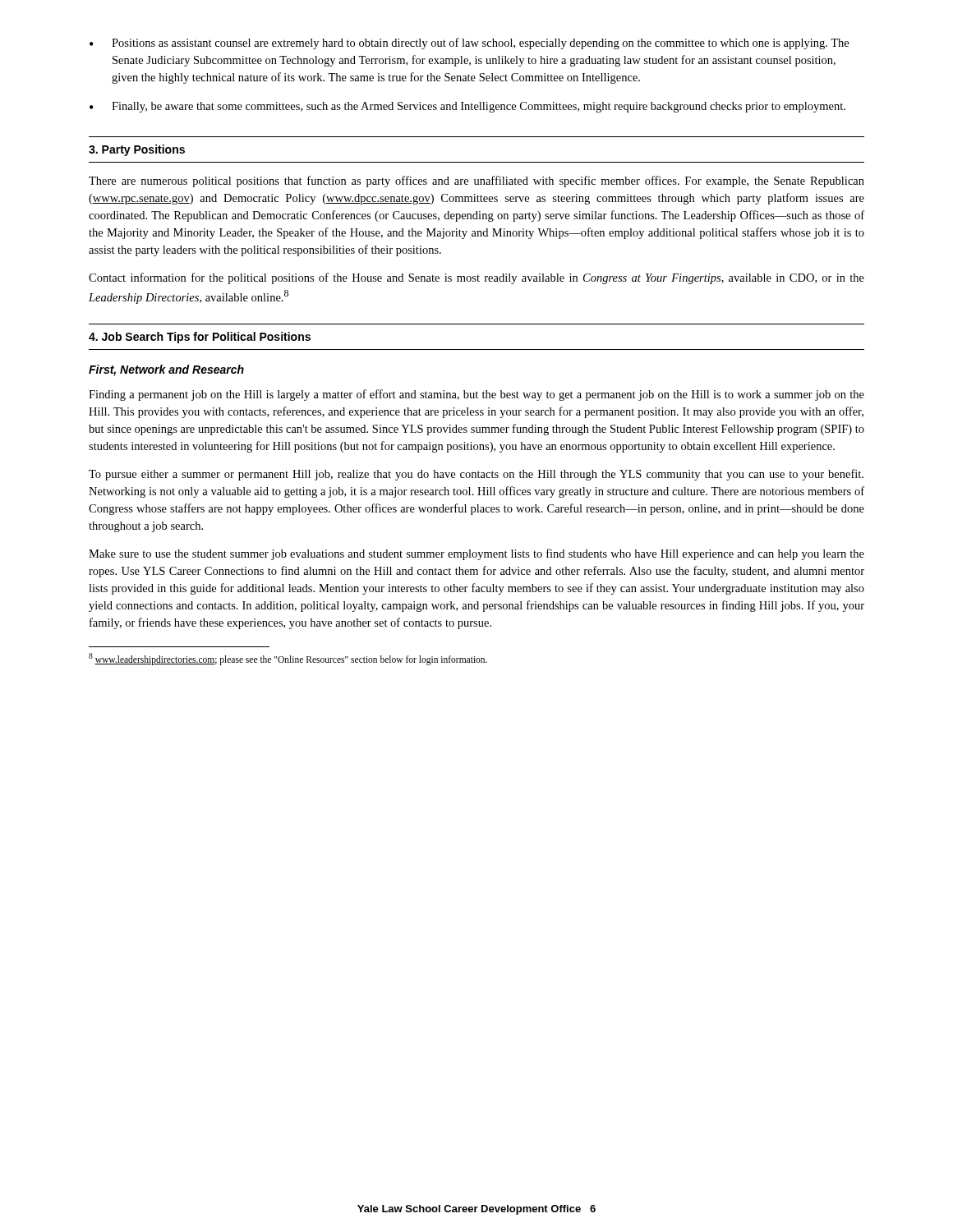Locate the region starting "To pursue either"
Screen dimensions: 1232x953
click(x=476, y=500)
